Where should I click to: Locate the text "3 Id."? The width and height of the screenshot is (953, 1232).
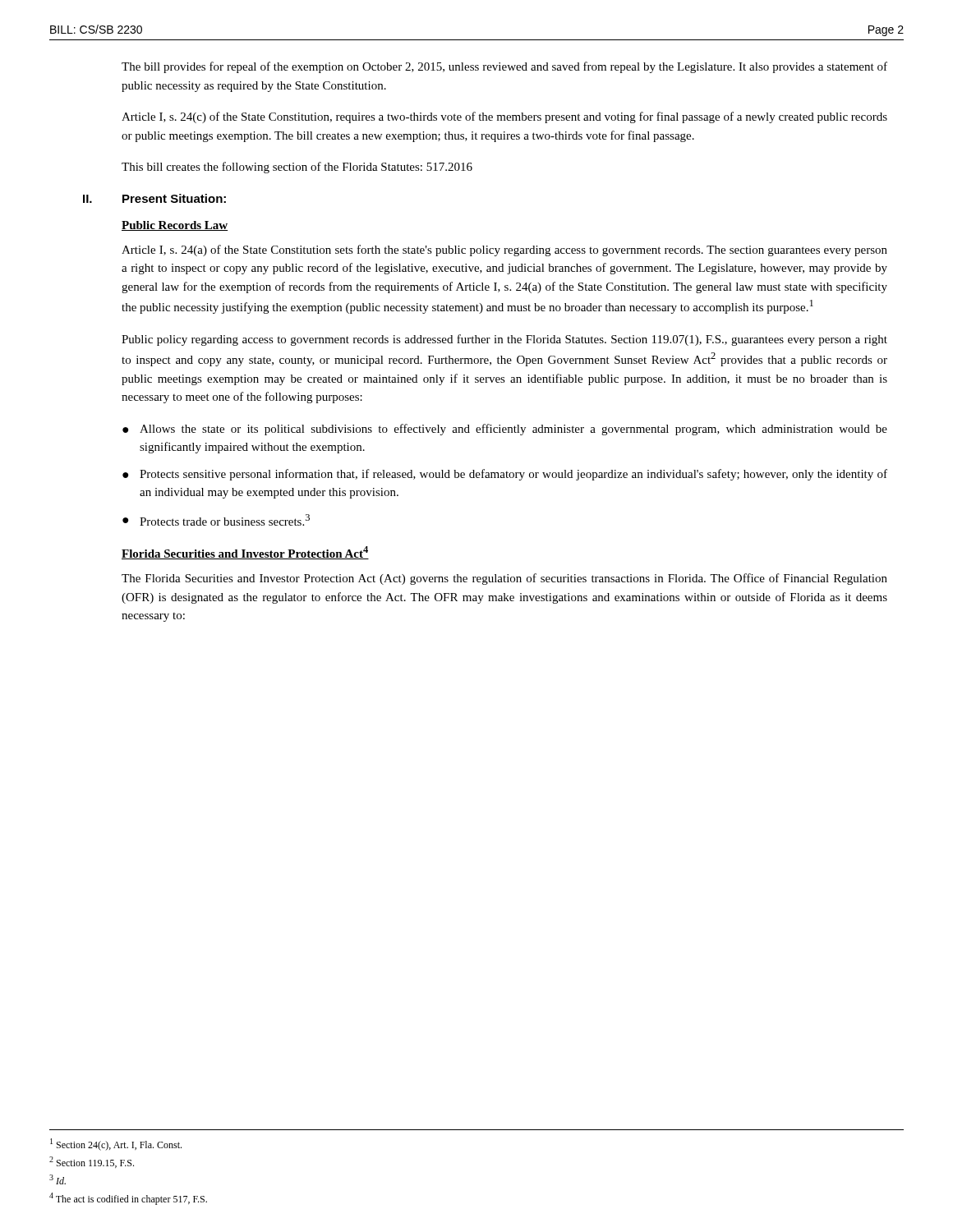pos(58,1180)
